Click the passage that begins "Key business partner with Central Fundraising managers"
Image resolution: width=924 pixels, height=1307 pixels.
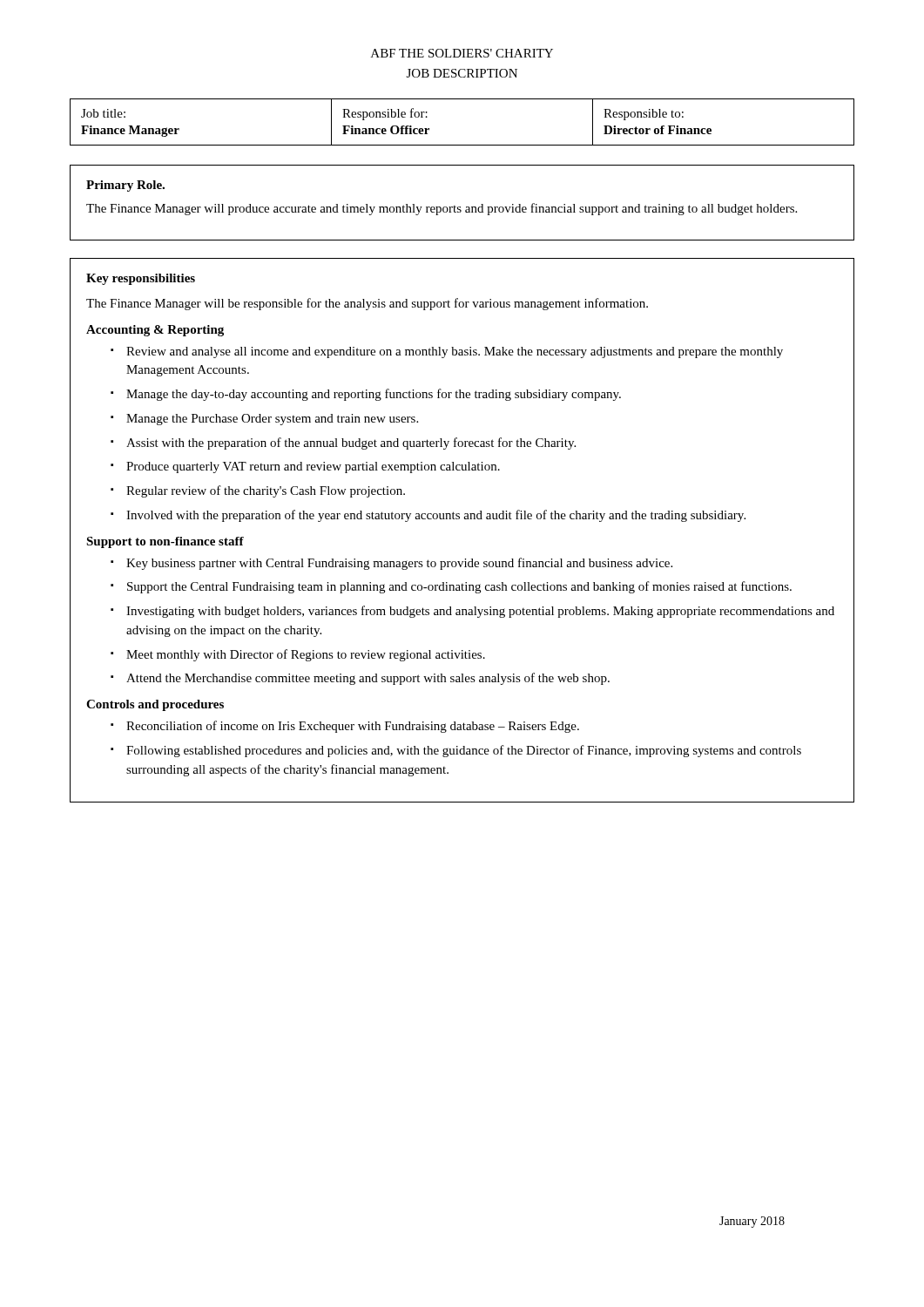pos(400,562)
